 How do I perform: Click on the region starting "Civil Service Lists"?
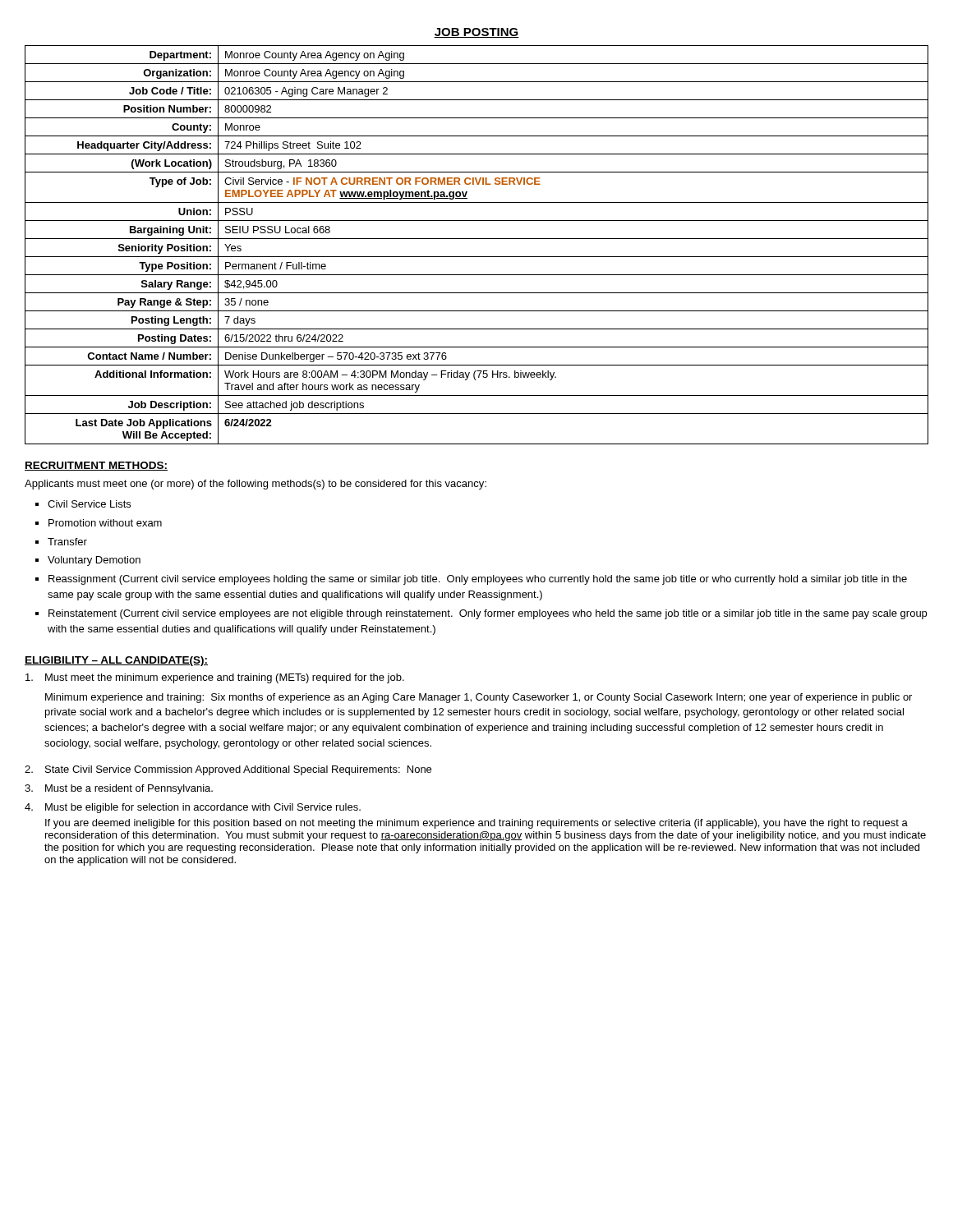coord(89,504)
